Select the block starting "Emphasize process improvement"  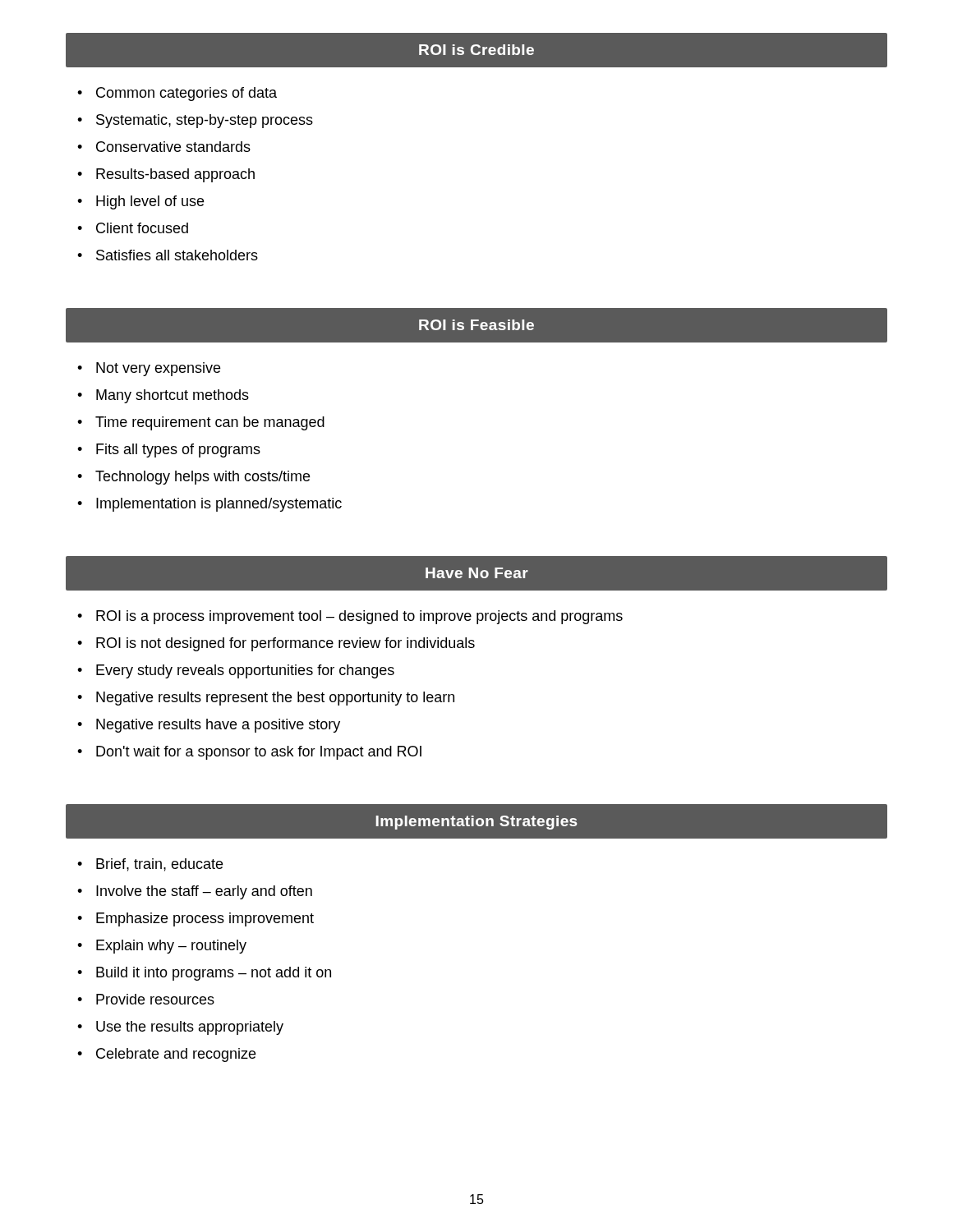tap(205, 918)
